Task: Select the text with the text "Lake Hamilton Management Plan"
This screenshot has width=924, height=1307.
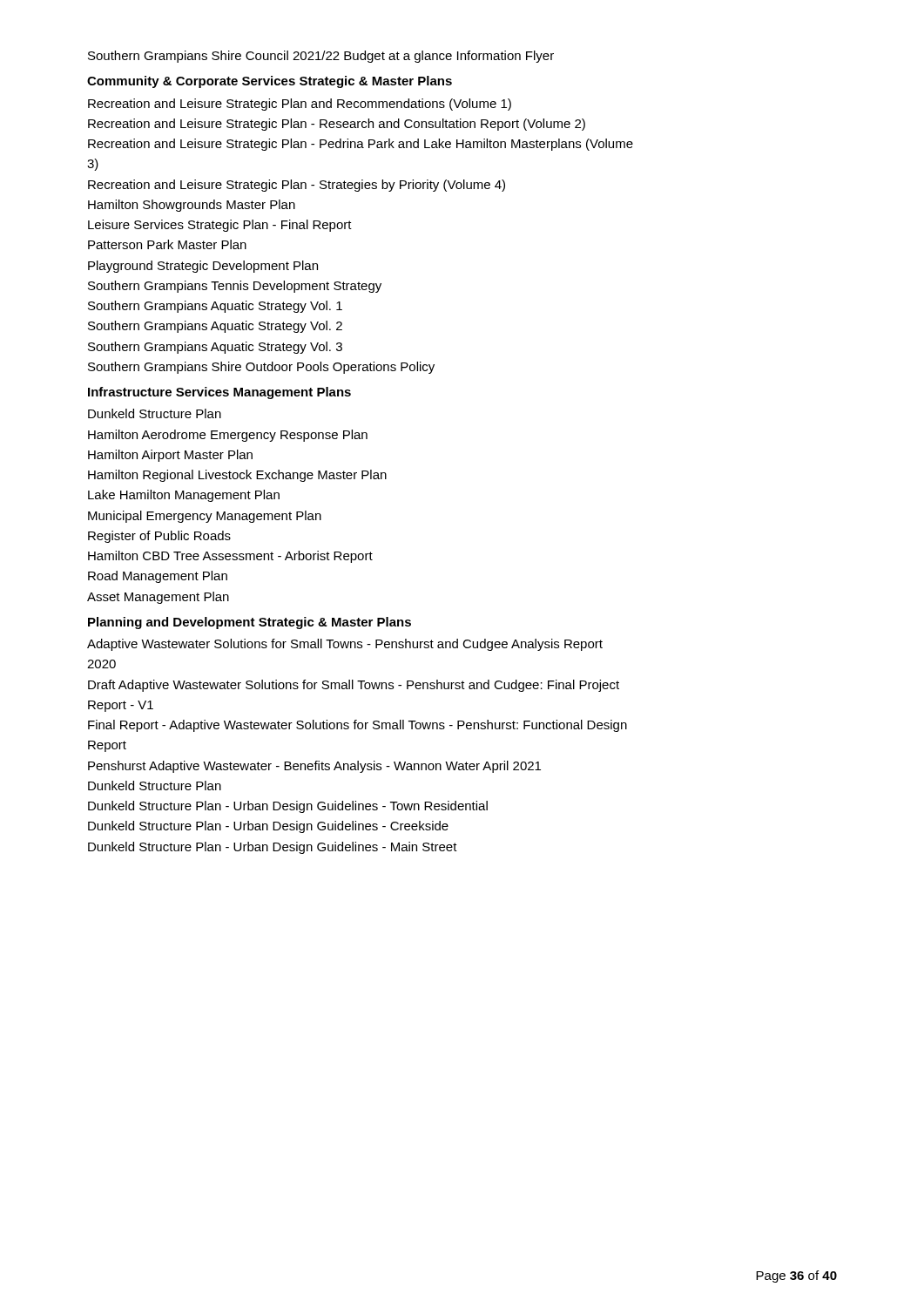Action: [x=184, y=495]
